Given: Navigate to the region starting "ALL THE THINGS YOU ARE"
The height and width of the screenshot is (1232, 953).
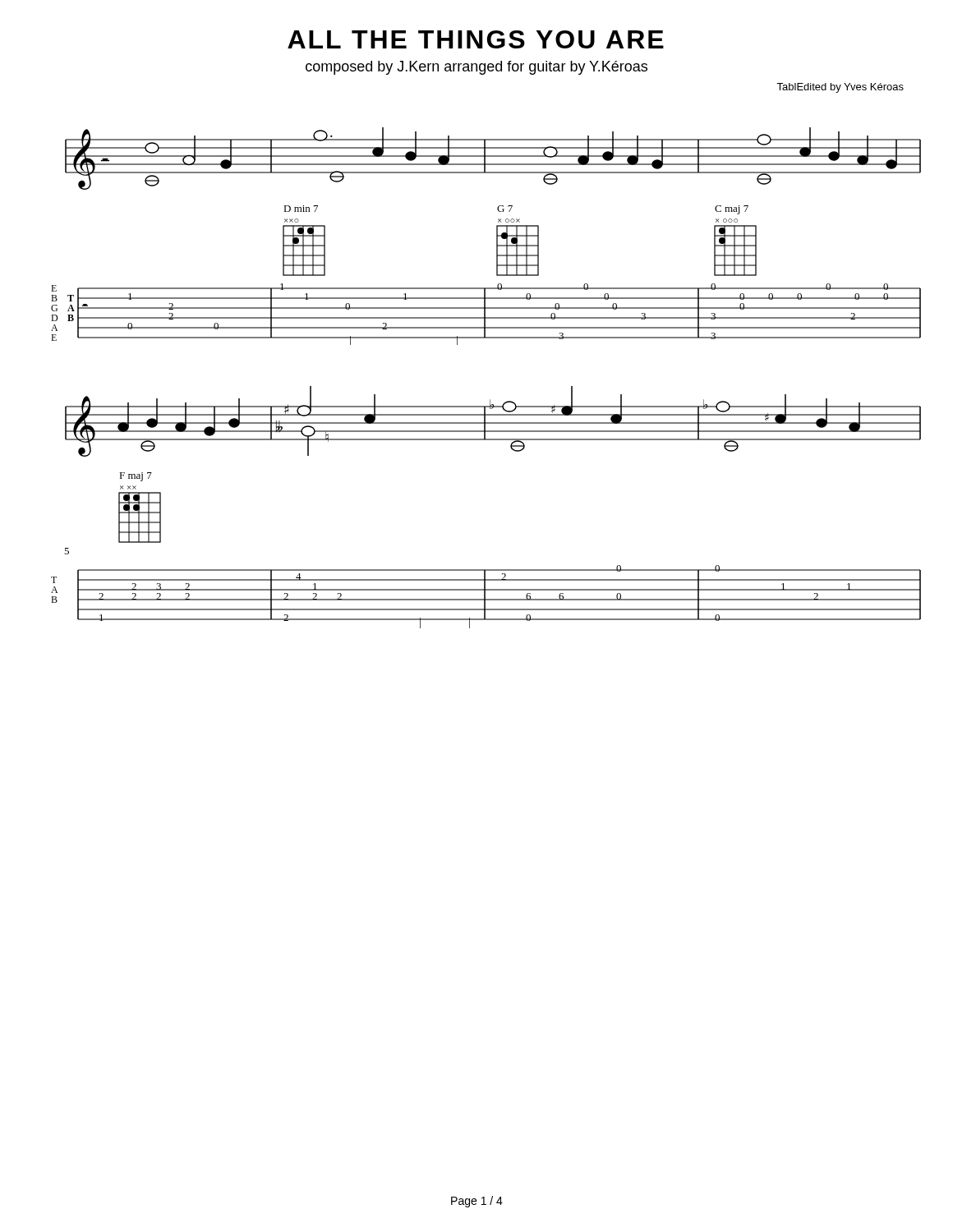Looking at the screenshot, I should (x=476, y=40).
